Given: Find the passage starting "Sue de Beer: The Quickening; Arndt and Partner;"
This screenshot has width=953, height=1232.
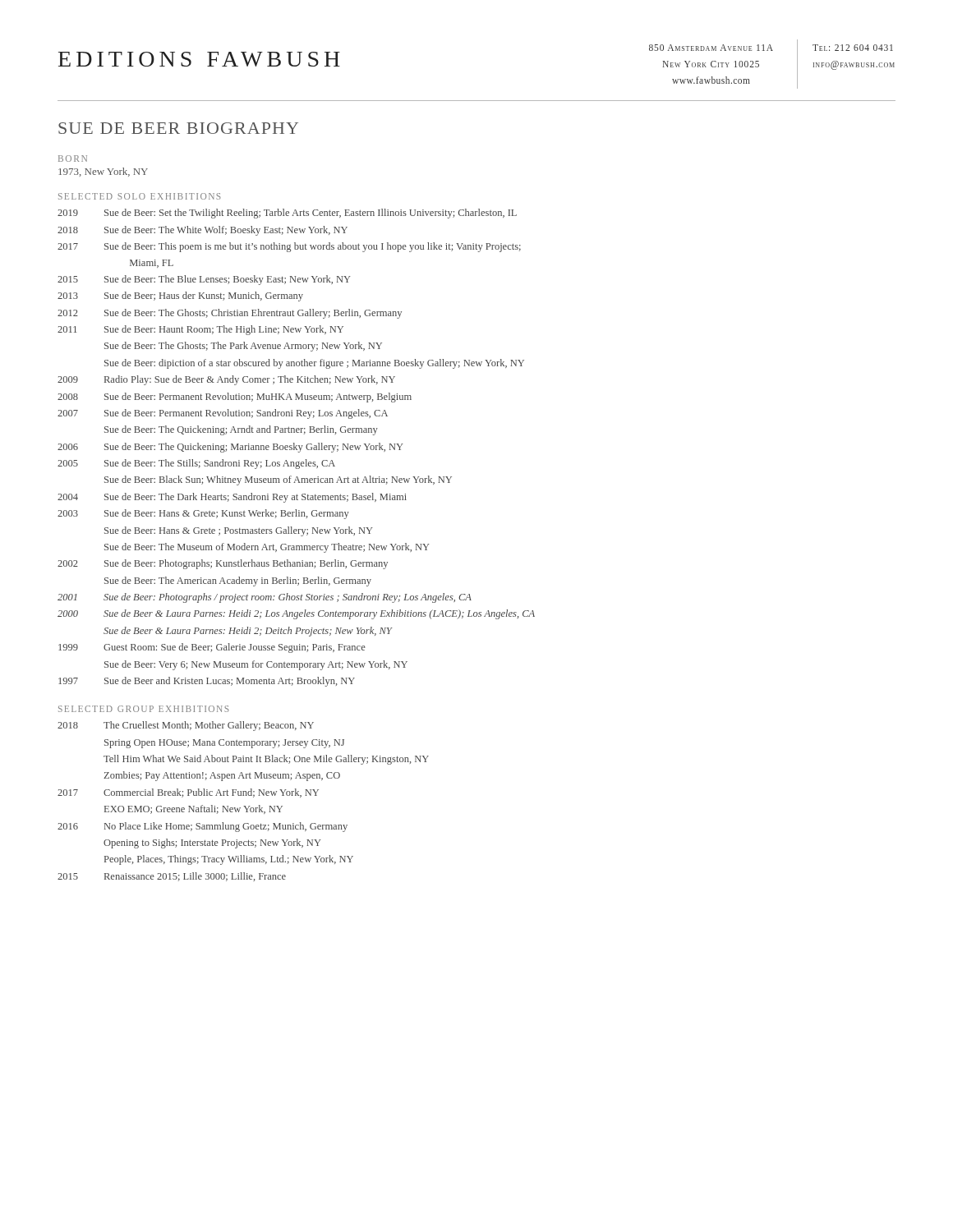Looking at the screenshot, I should pos(241,430).
